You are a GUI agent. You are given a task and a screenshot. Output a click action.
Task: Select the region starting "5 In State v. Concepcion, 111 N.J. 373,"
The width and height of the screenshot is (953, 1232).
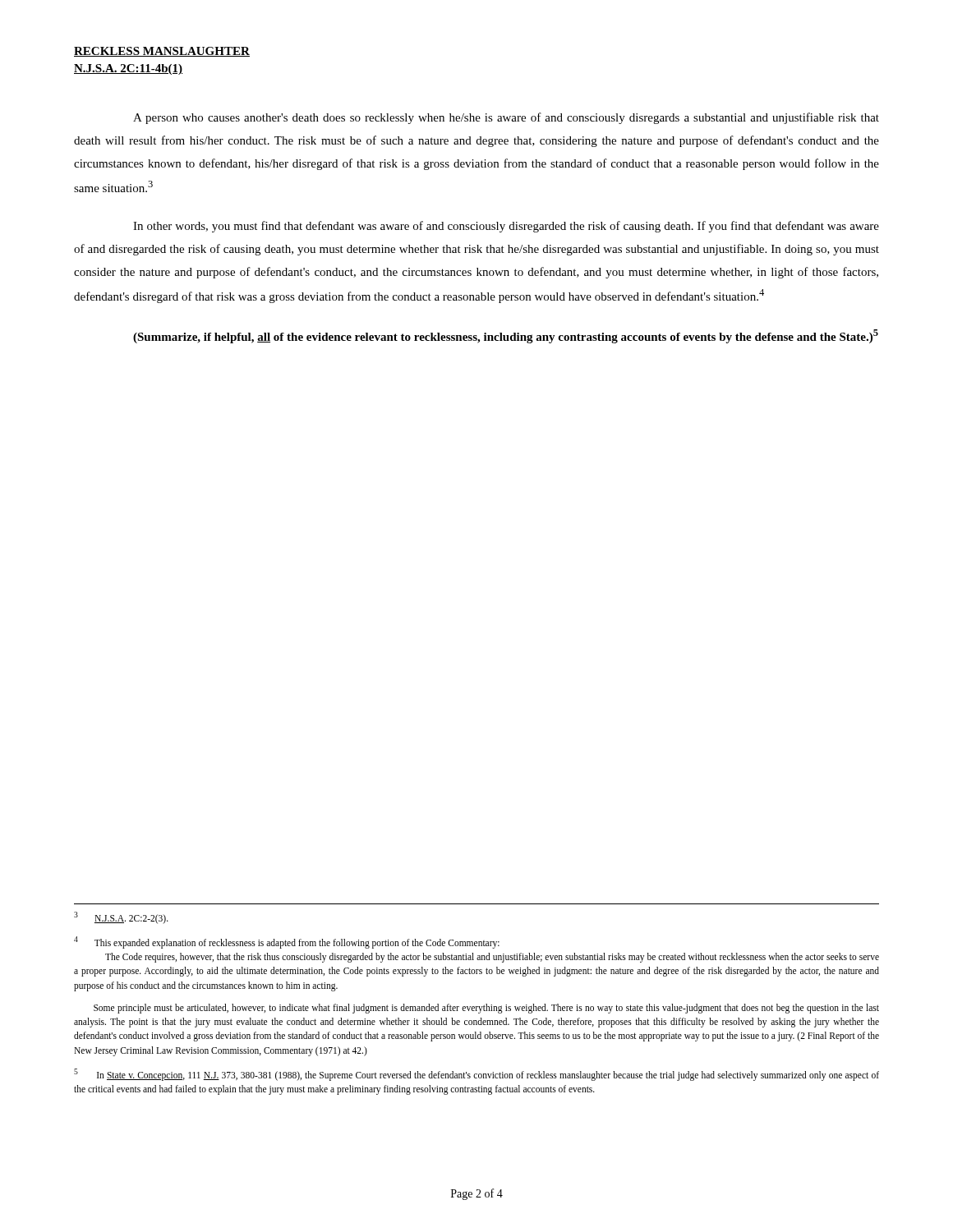tap(476, 1080)
